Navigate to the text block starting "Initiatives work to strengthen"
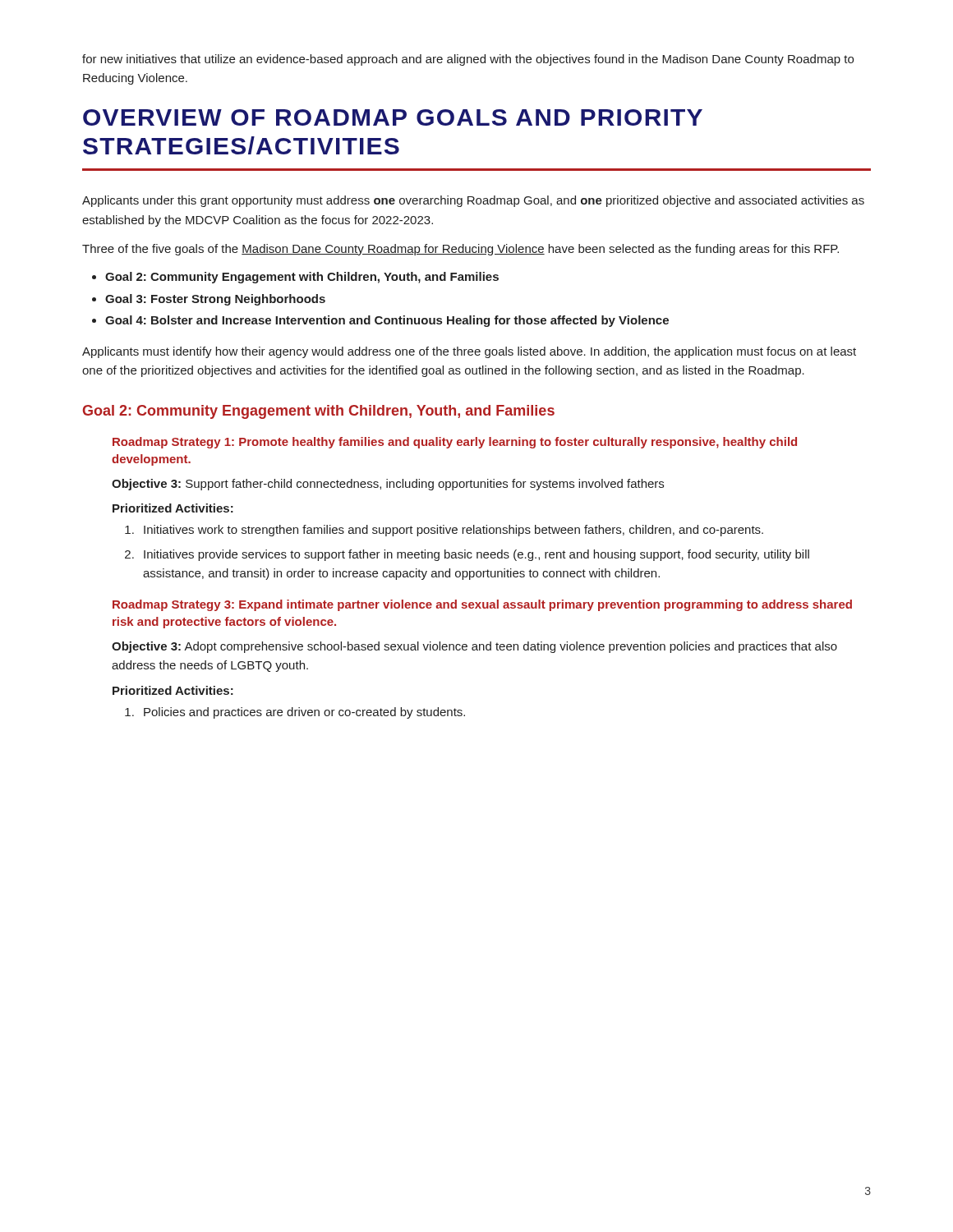This screenshot has height=1232, width=953. (x=454, y=530)
